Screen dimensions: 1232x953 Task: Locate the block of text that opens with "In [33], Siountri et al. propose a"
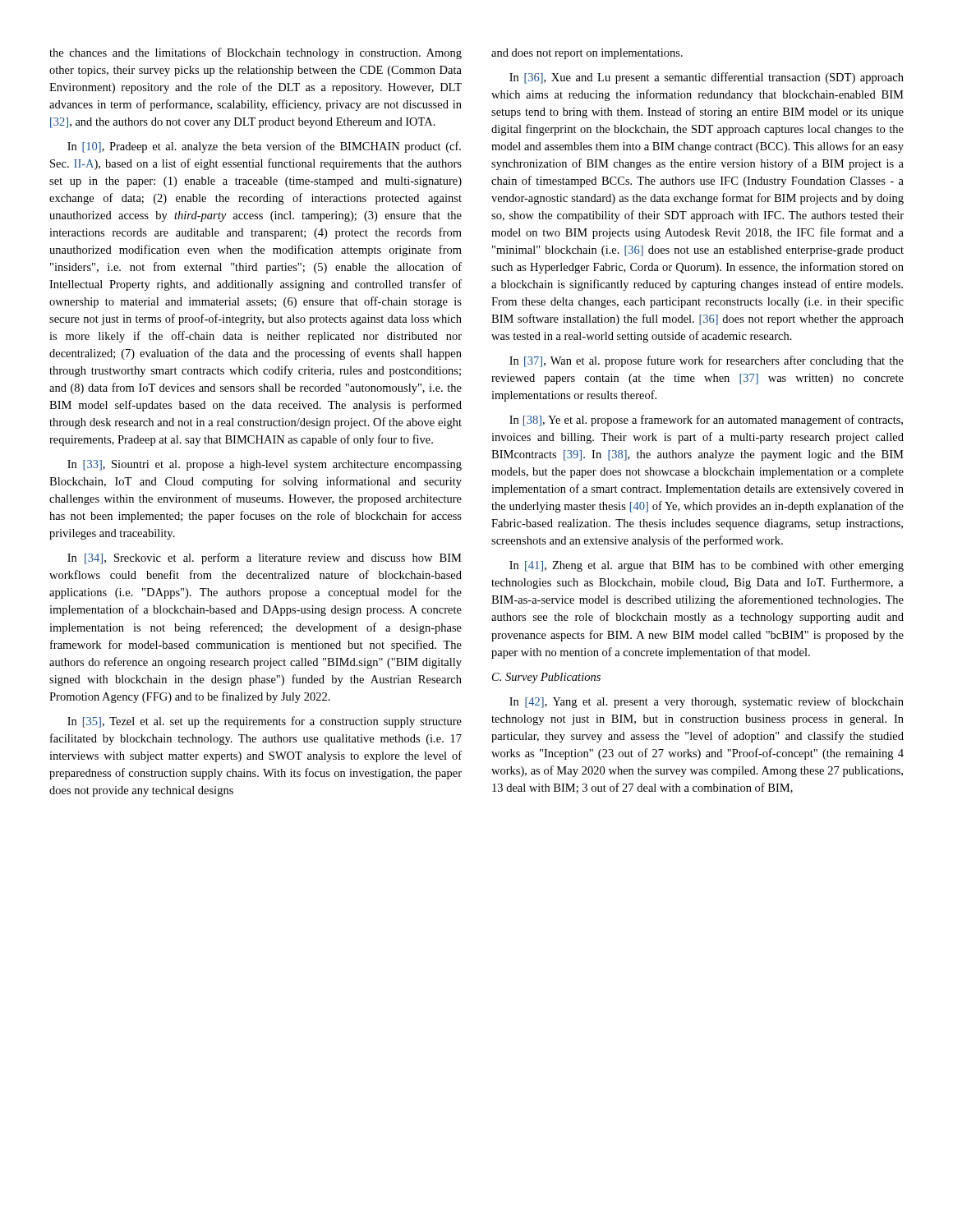click(255, 499)
